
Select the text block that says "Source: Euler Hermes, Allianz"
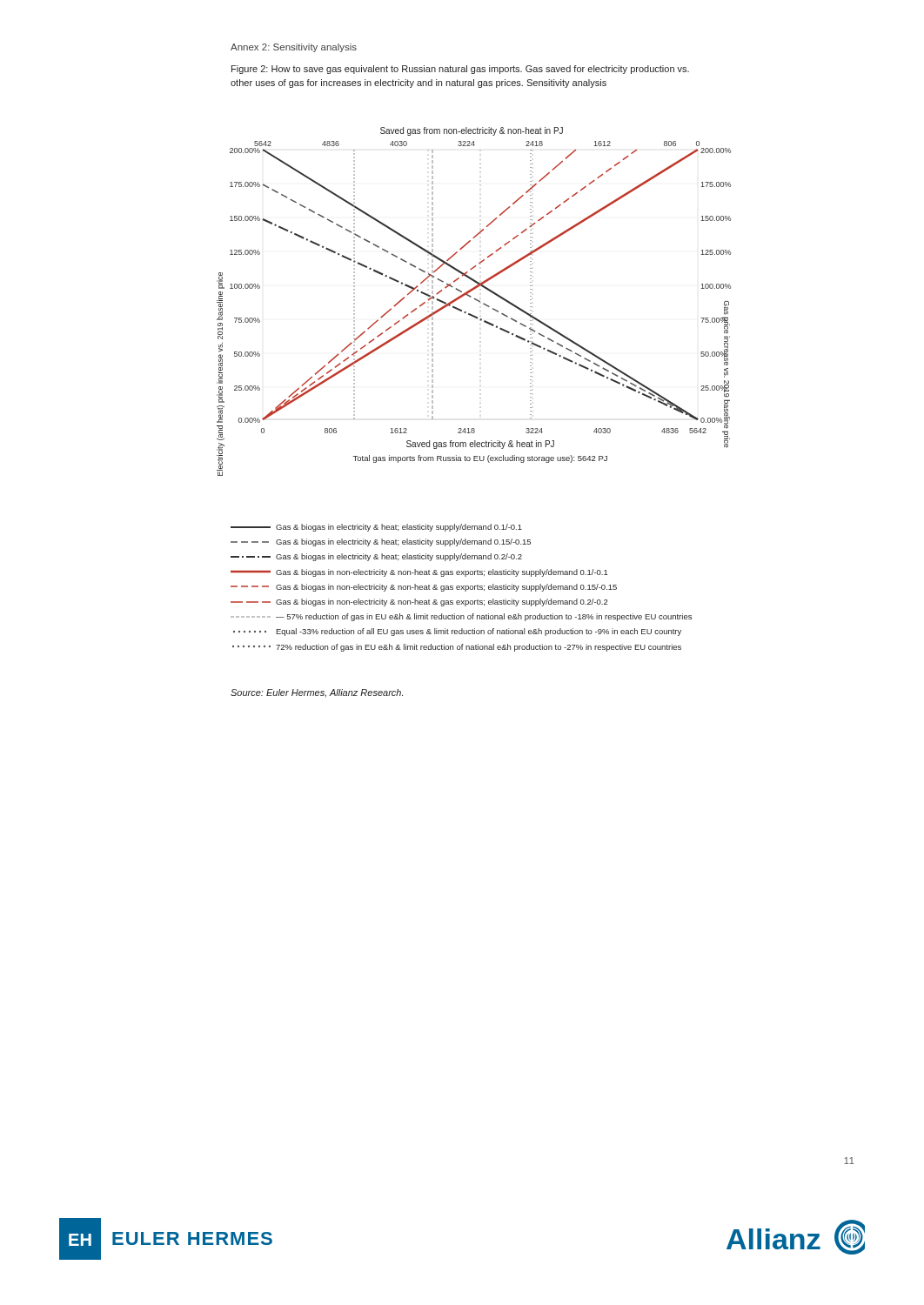[317, 693]
